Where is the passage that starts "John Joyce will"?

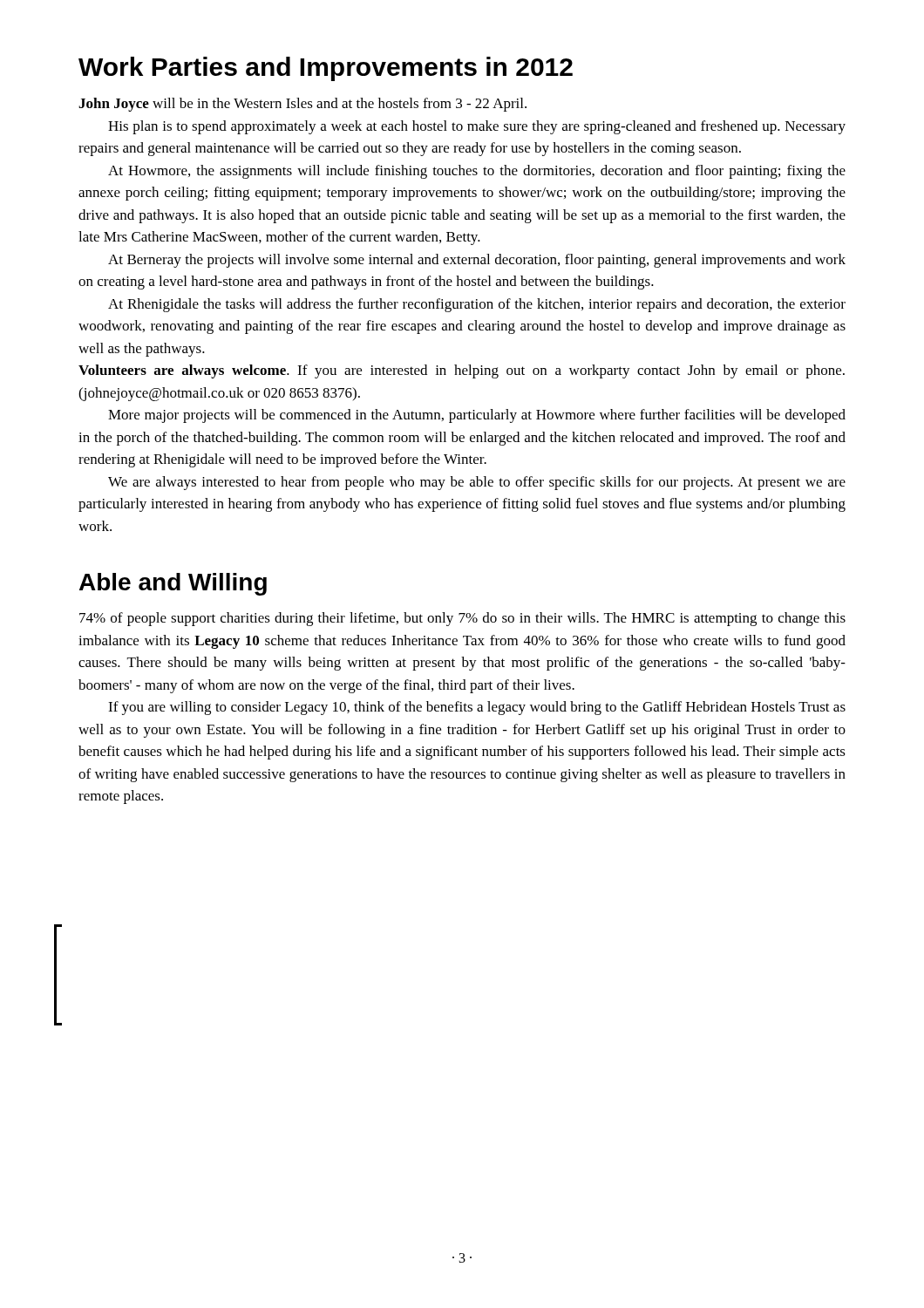coord(462,315)
